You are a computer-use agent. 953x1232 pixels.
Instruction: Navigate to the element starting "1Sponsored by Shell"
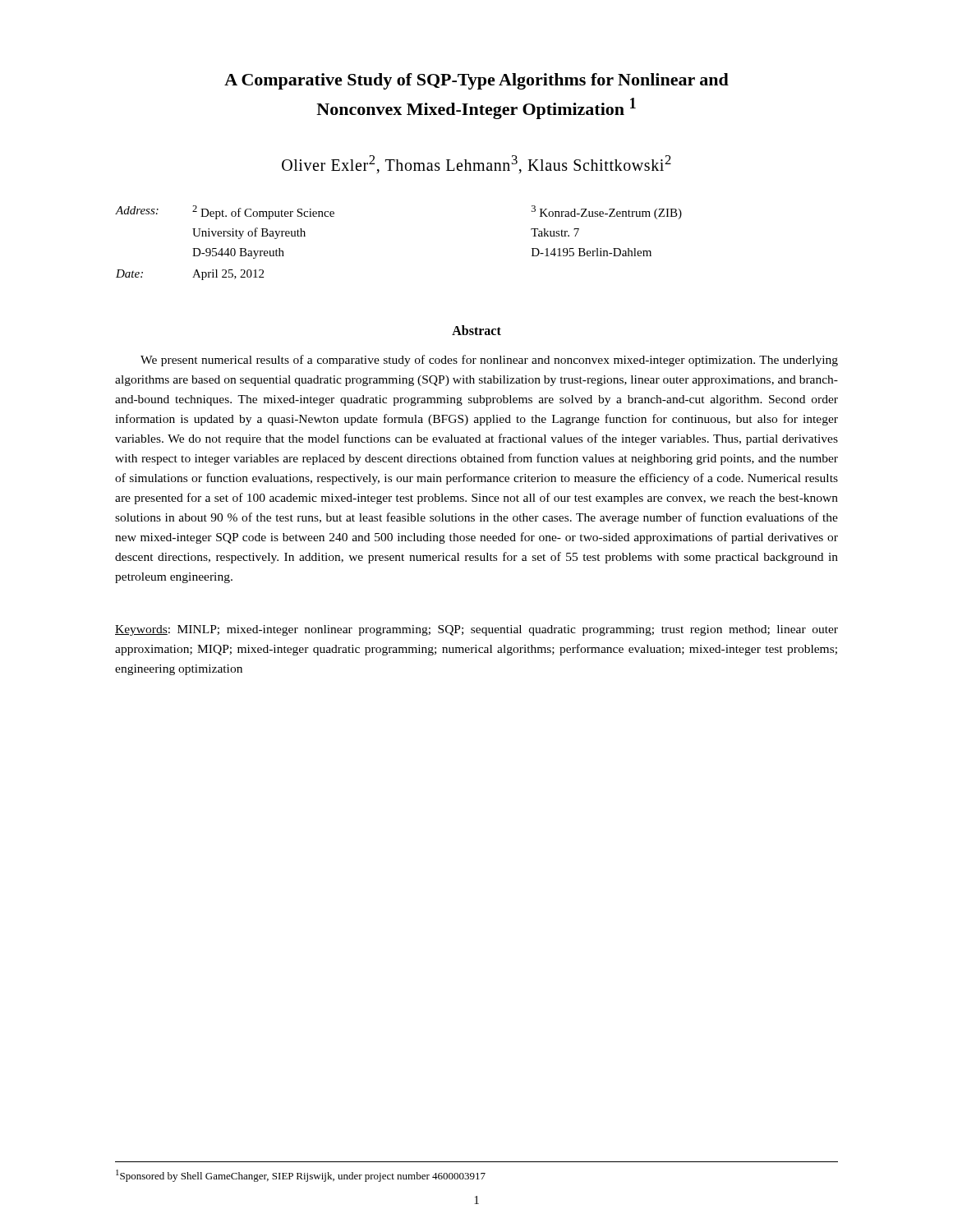pyautogui.click(x=300, y=1174)
